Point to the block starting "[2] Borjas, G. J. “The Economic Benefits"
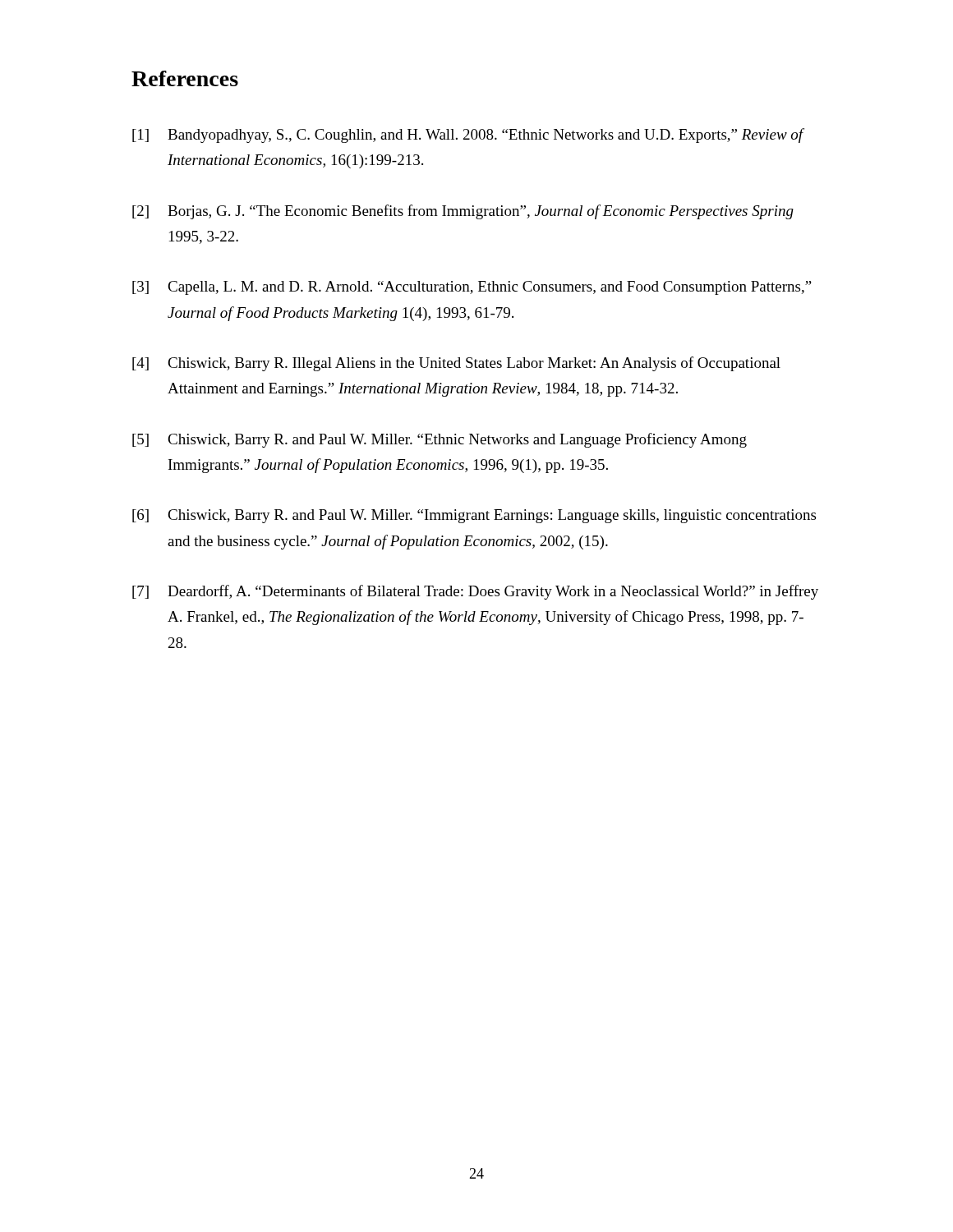Screen dimensions: 1232x953 point(476,223)
